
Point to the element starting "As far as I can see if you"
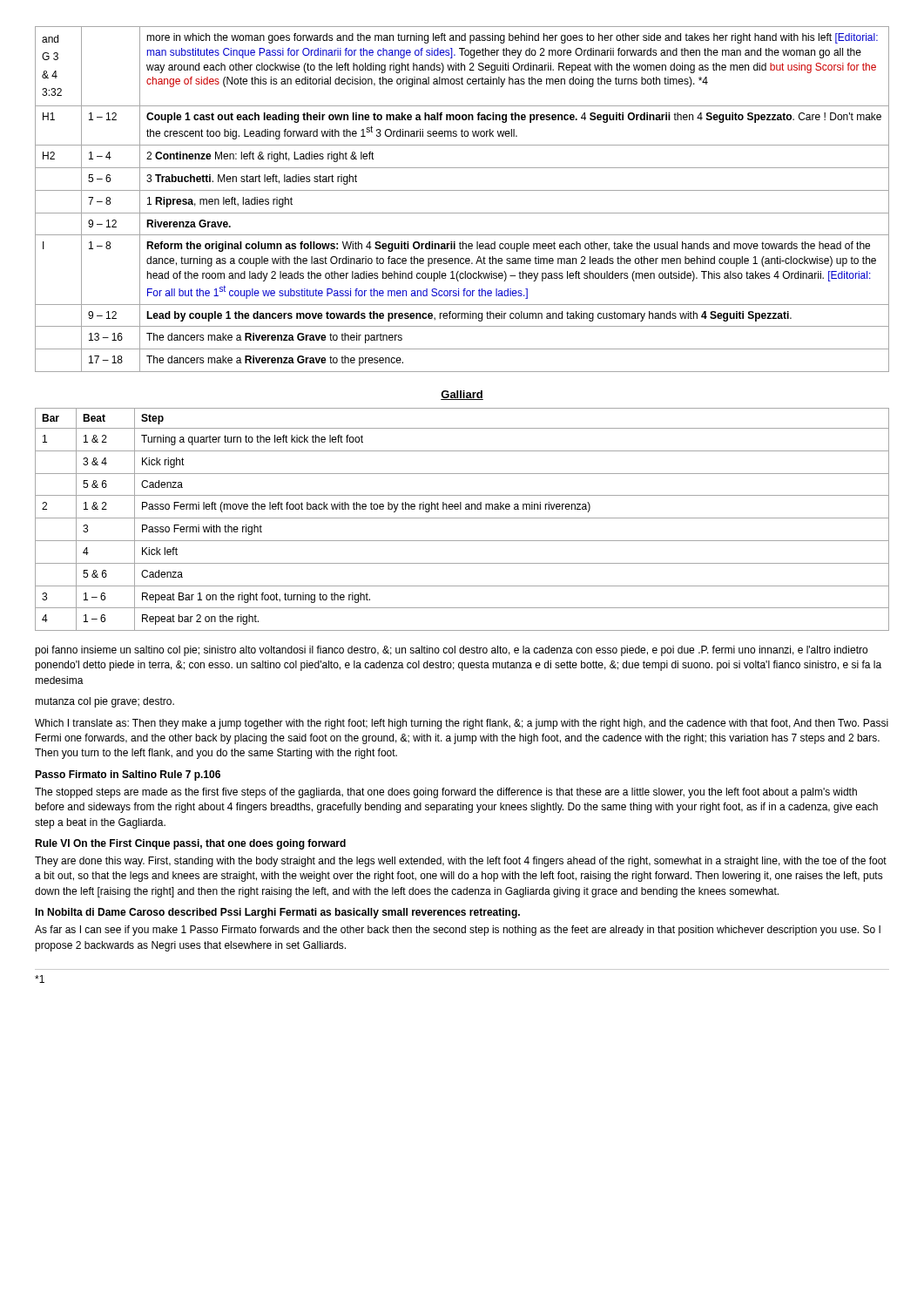coord(458,937)
